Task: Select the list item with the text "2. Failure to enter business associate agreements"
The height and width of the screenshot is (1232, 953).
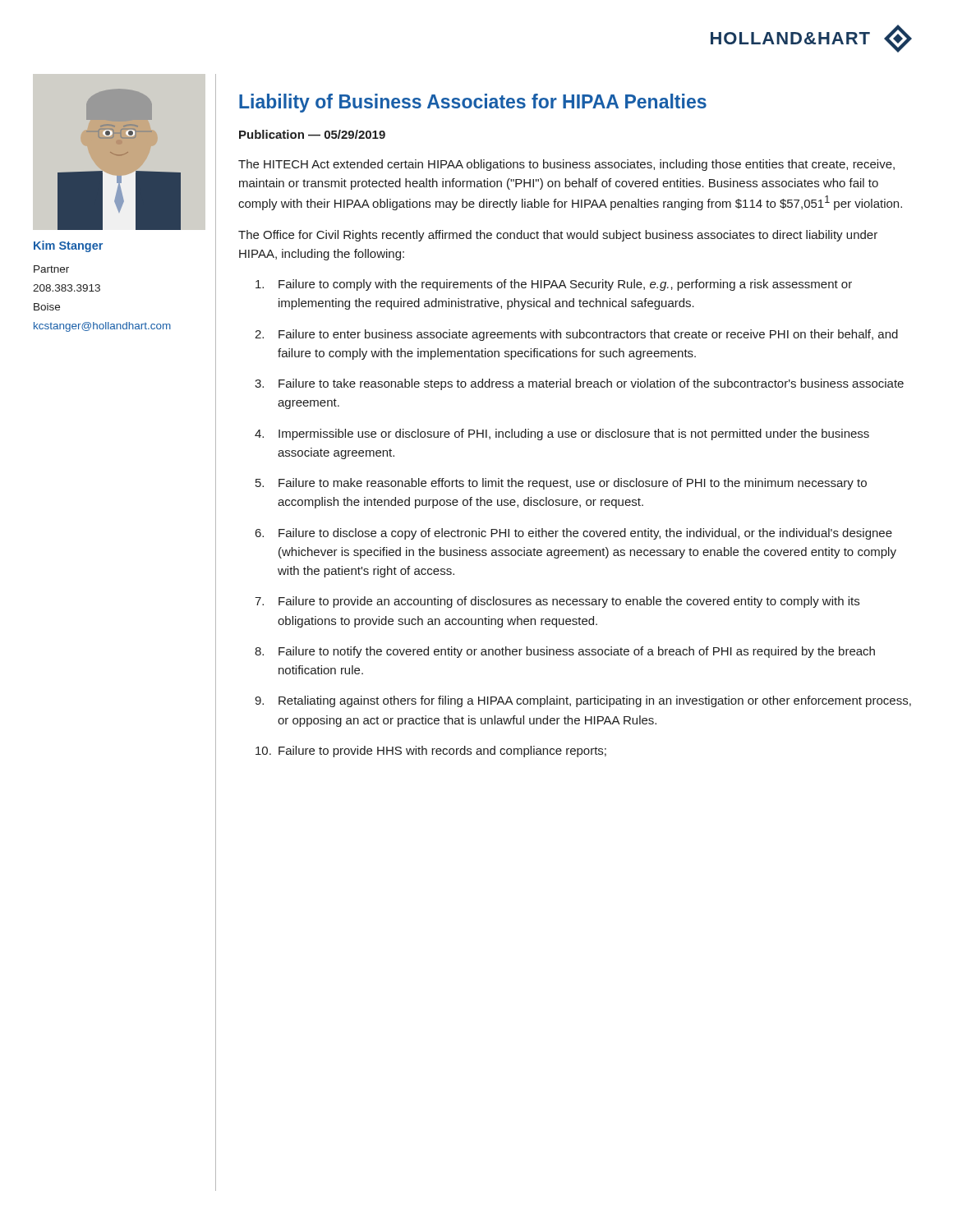Action: (583, 343)
